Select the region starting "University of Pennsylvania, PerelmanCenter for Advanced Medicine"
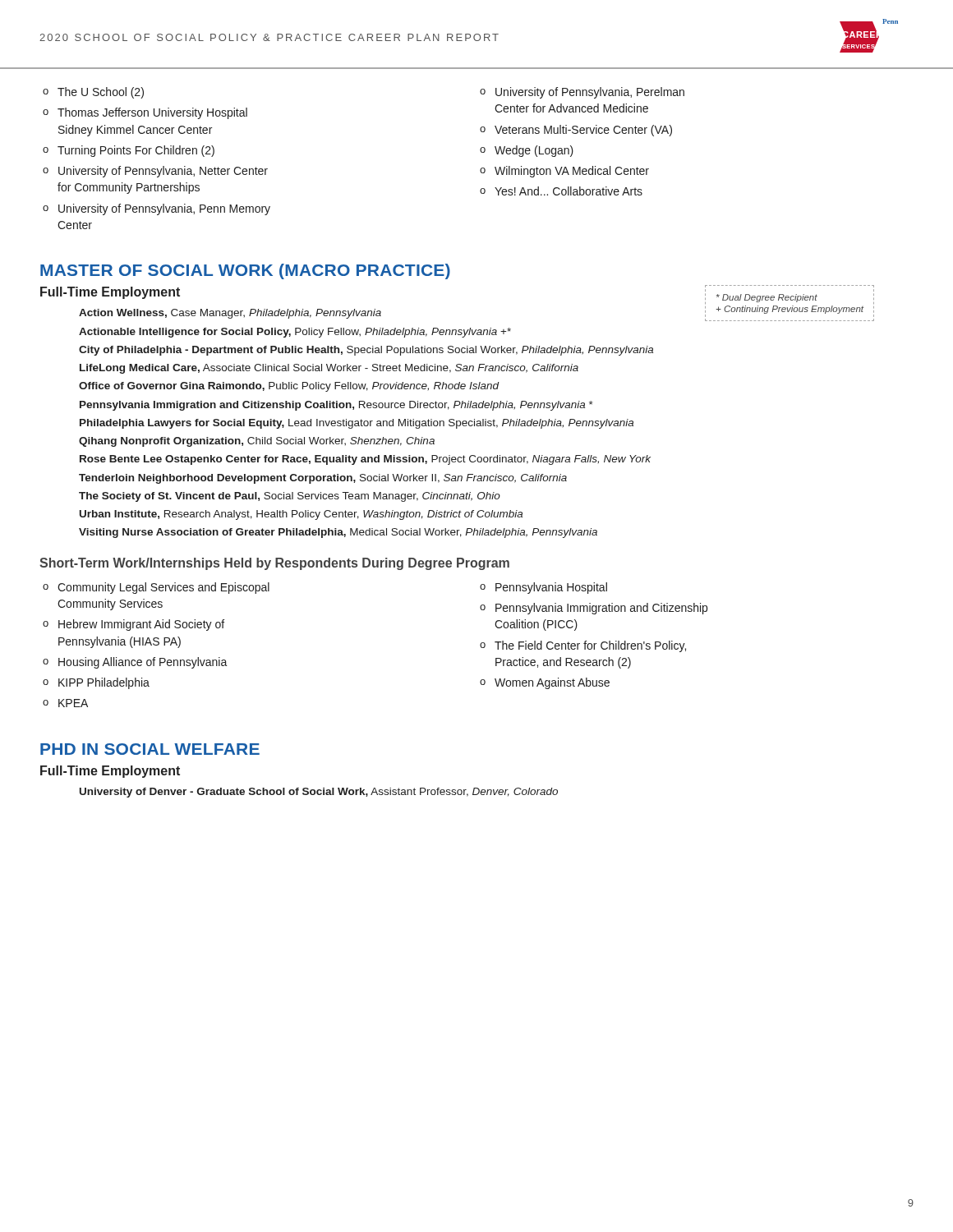 click(x=590, y=100)
